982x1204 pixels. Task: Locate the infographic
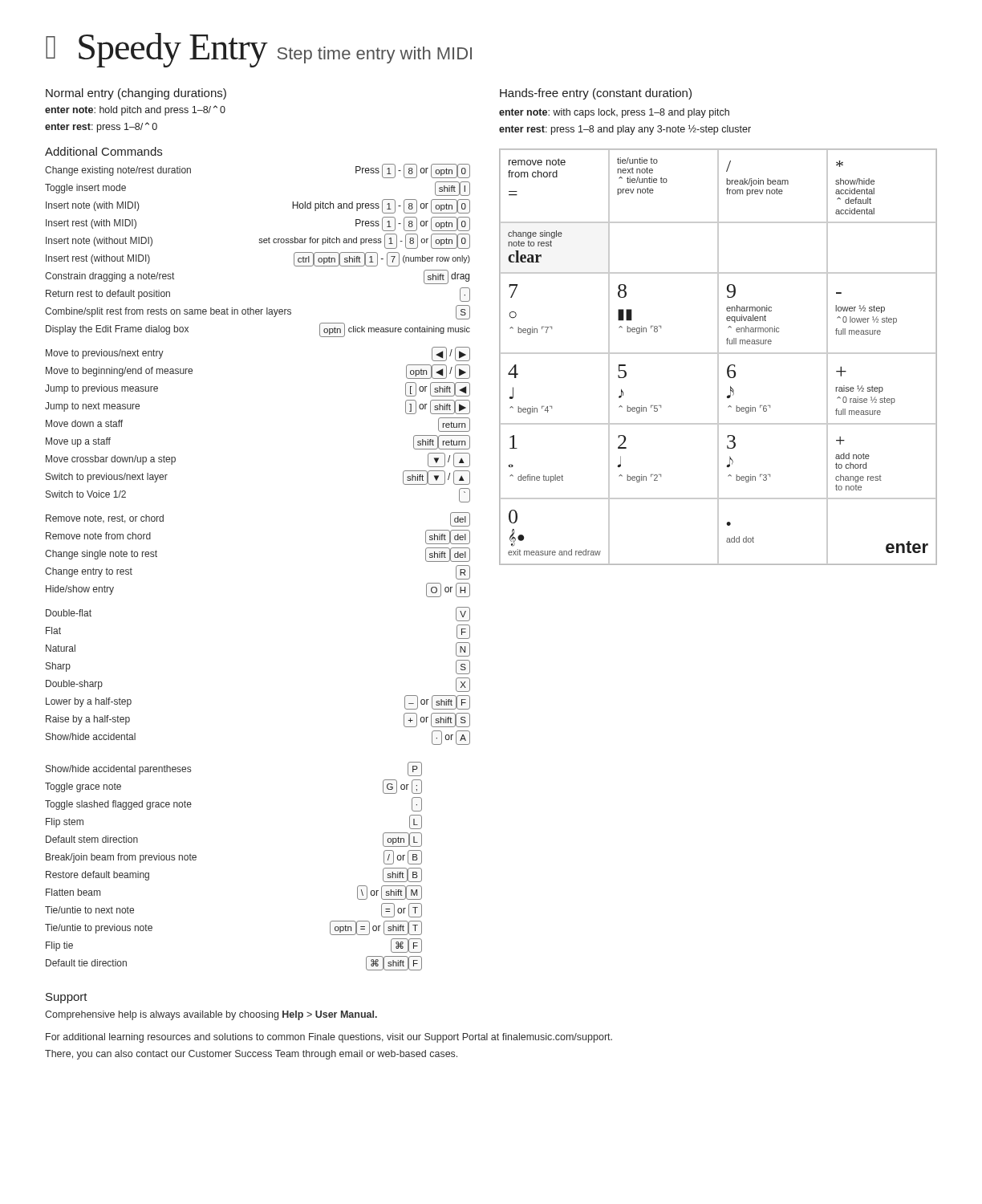pos(718,356)
